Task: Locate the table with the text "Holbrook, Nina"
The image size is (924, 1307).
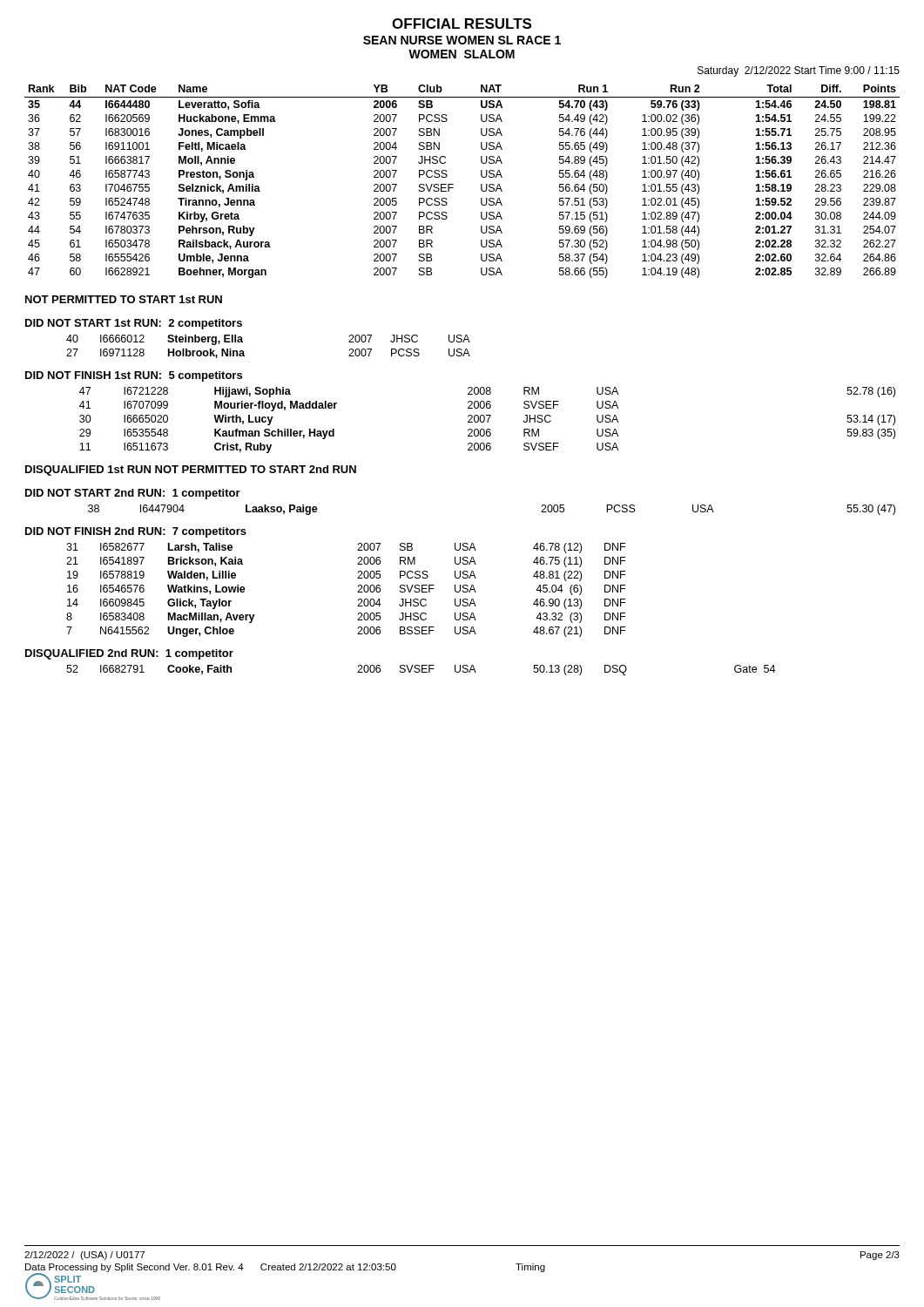Action: click(x=462, y=346)
